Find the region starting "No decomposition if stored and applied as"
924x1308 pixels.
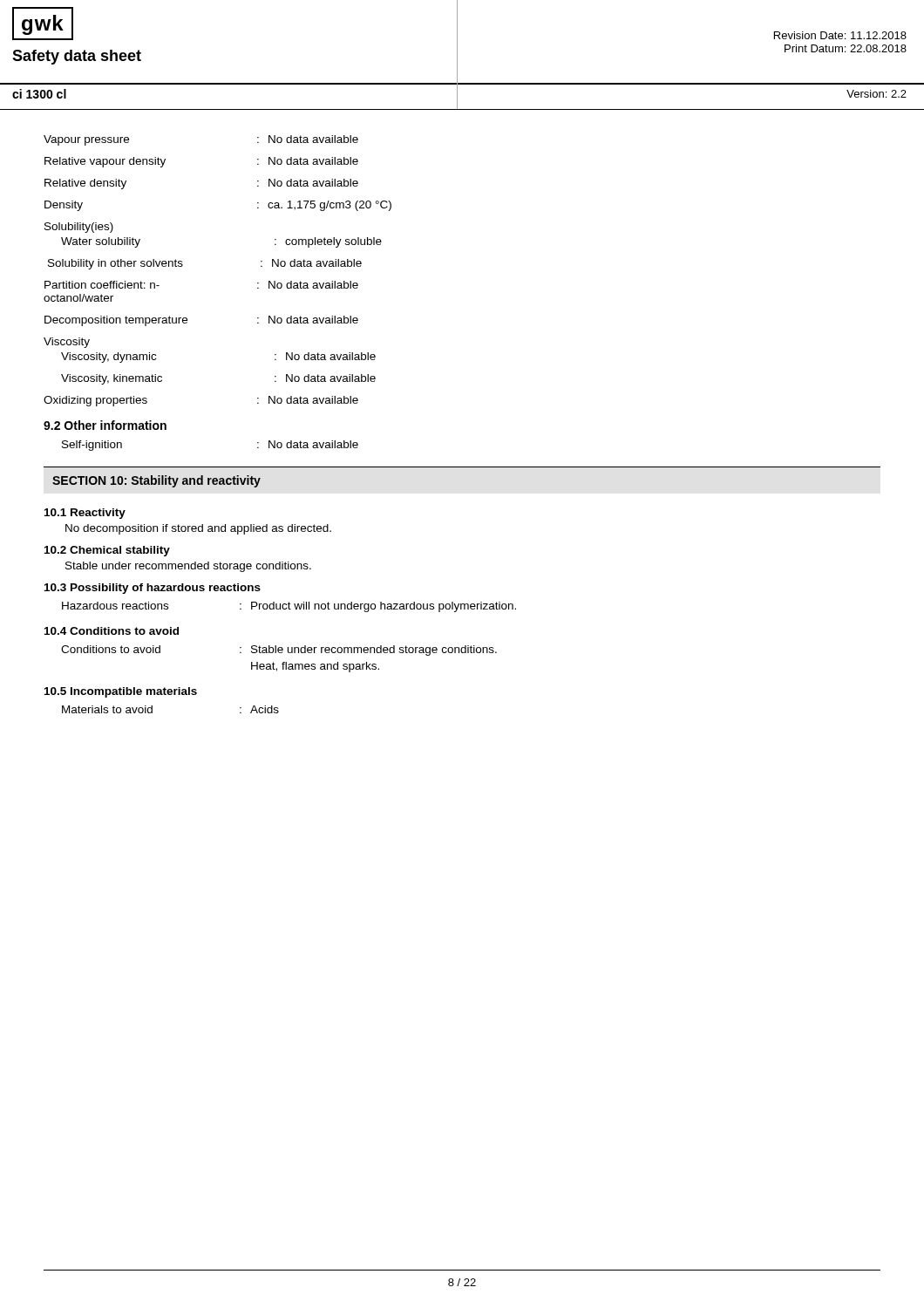point(198,528)
